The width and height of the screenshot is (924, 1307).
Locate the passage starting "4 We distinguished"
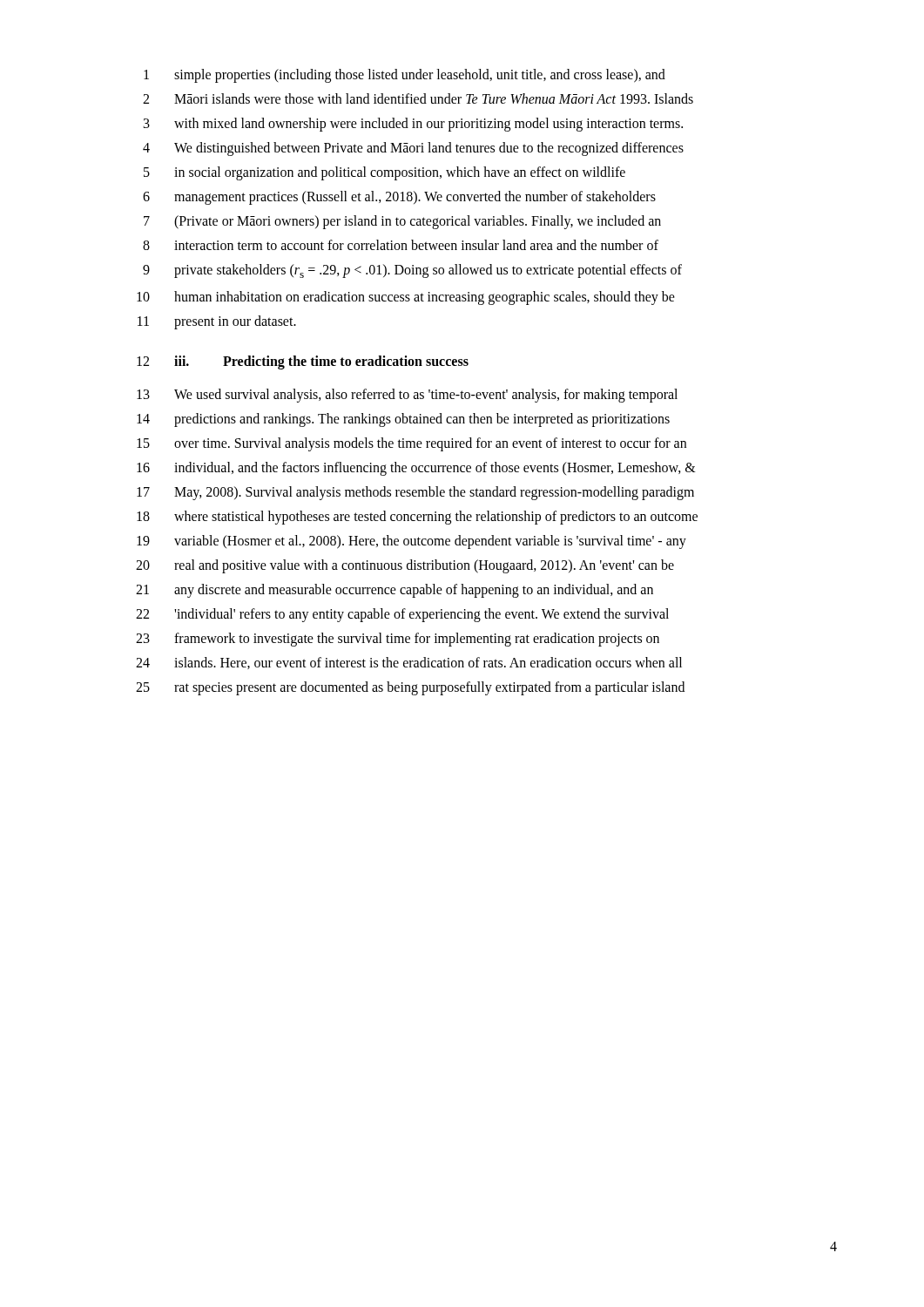click(475, 148)
